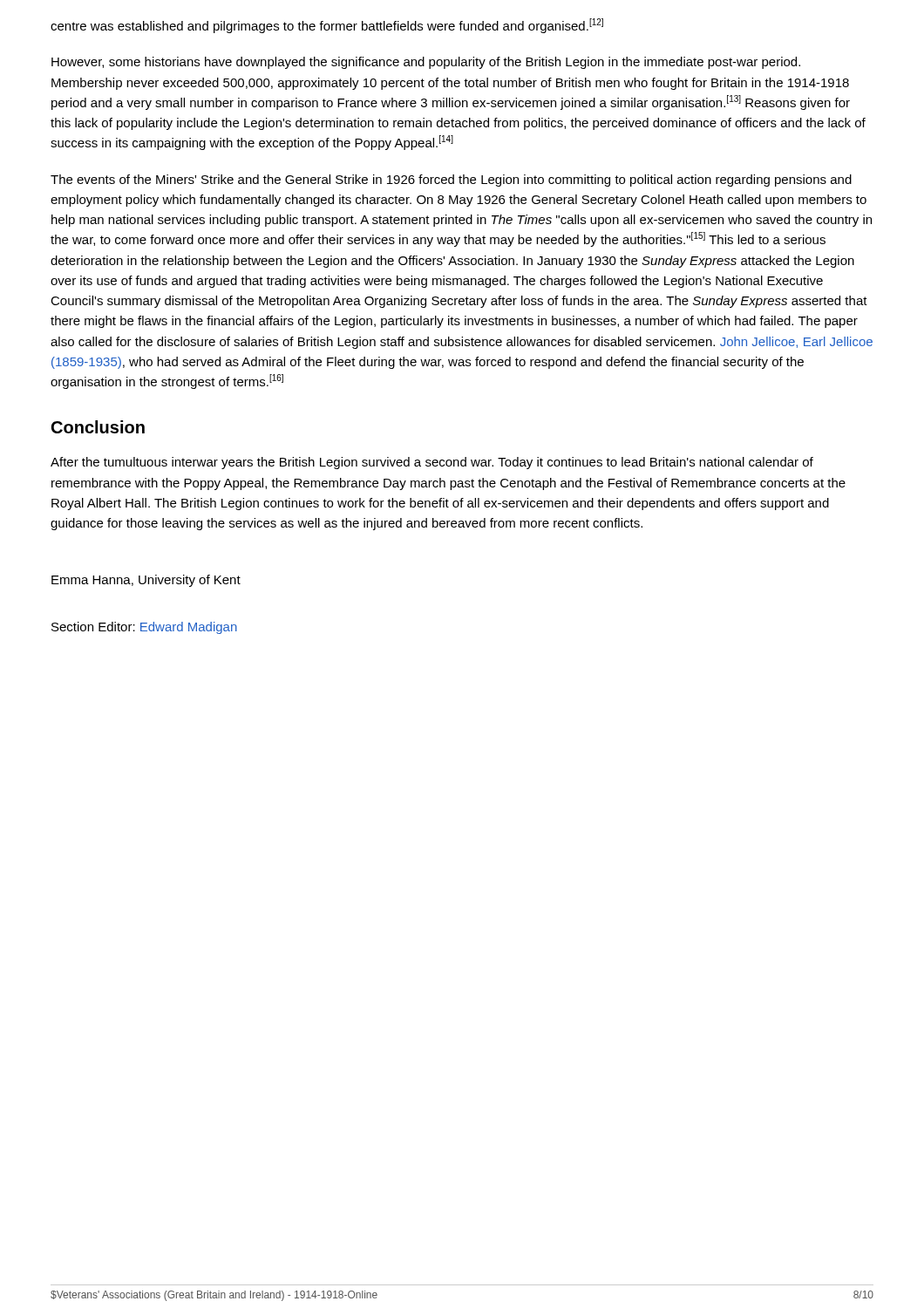The image size is (924, 1308).
Task: Point to the block beginning "Section Editor: Edward"
Action: pyautogui.click(x=144, y=628)
